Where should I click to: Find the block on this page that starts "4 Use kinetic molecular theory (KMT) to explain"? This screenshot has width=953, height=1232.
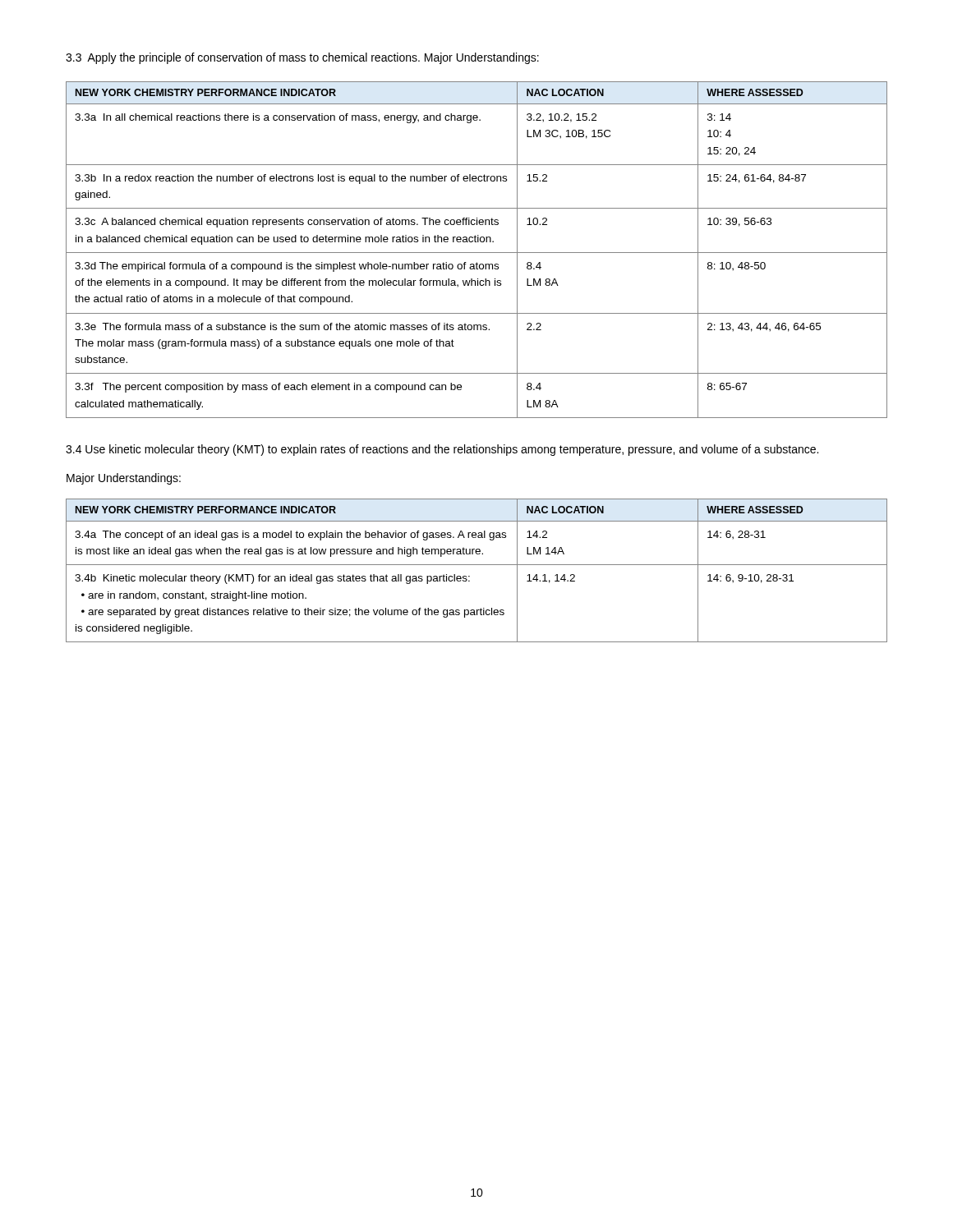(443, 449)
